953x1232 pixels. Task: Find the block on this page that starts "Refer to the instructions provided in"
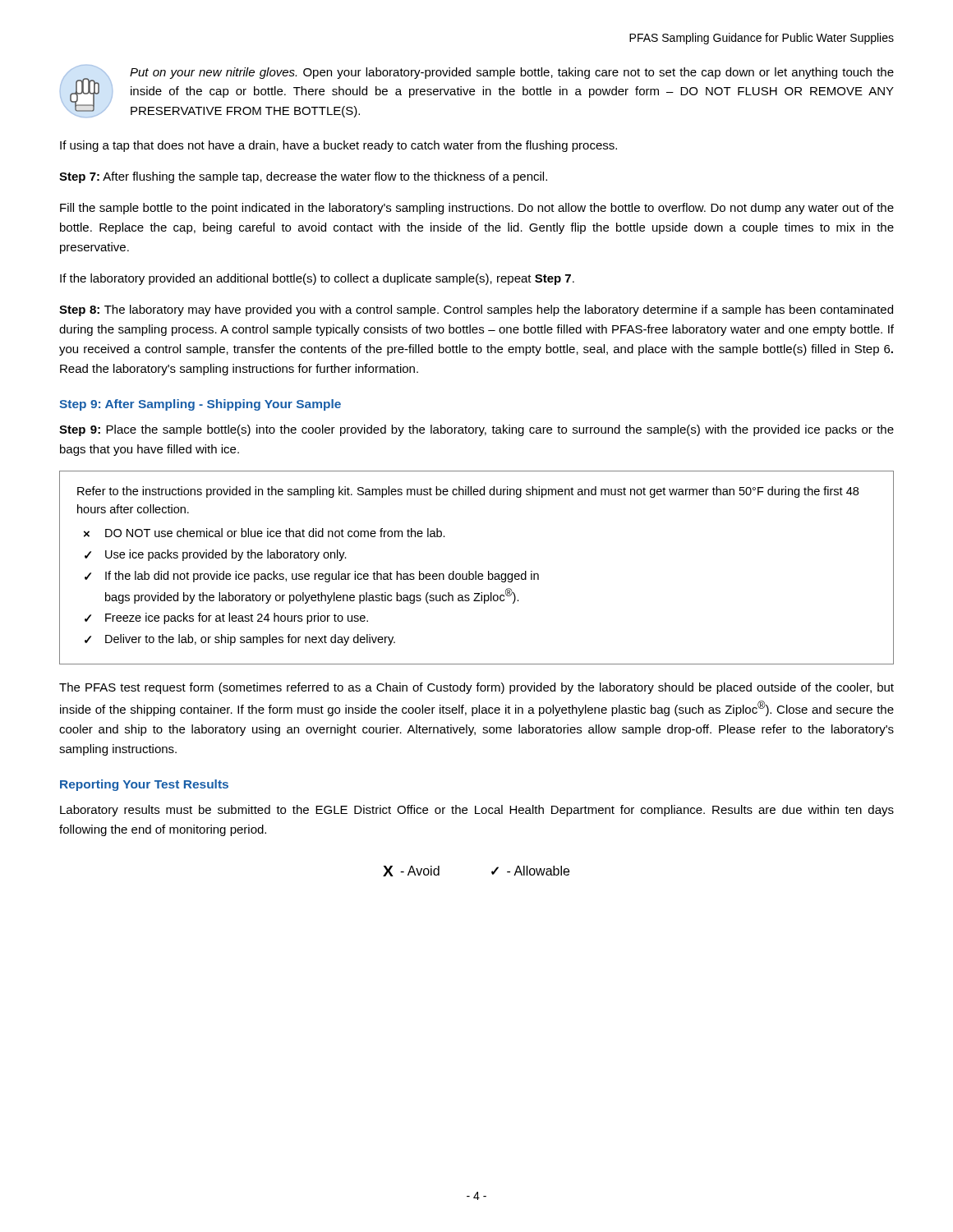pos(476,566)
